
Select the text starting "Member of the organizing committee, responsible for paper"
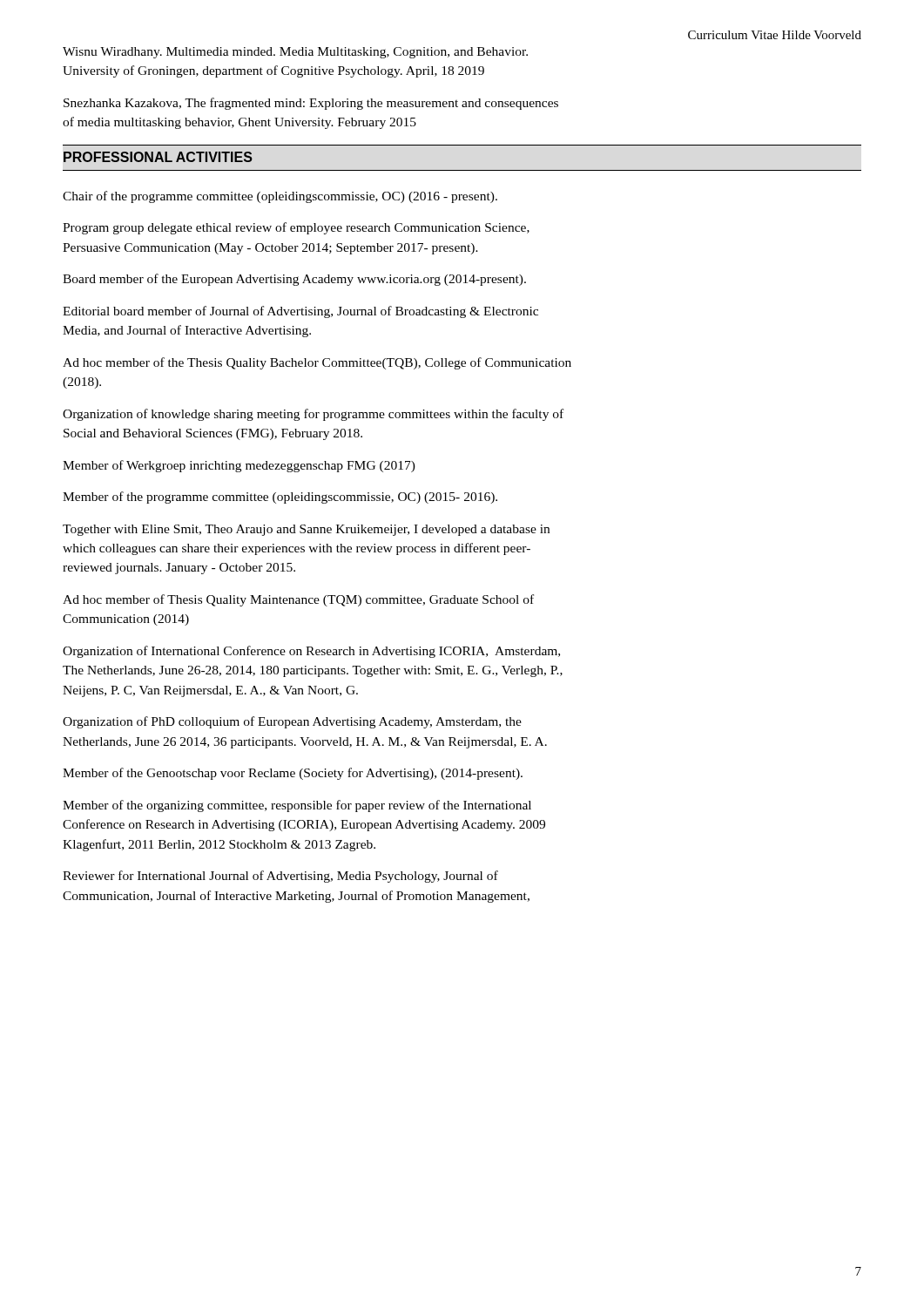point(304,824)
